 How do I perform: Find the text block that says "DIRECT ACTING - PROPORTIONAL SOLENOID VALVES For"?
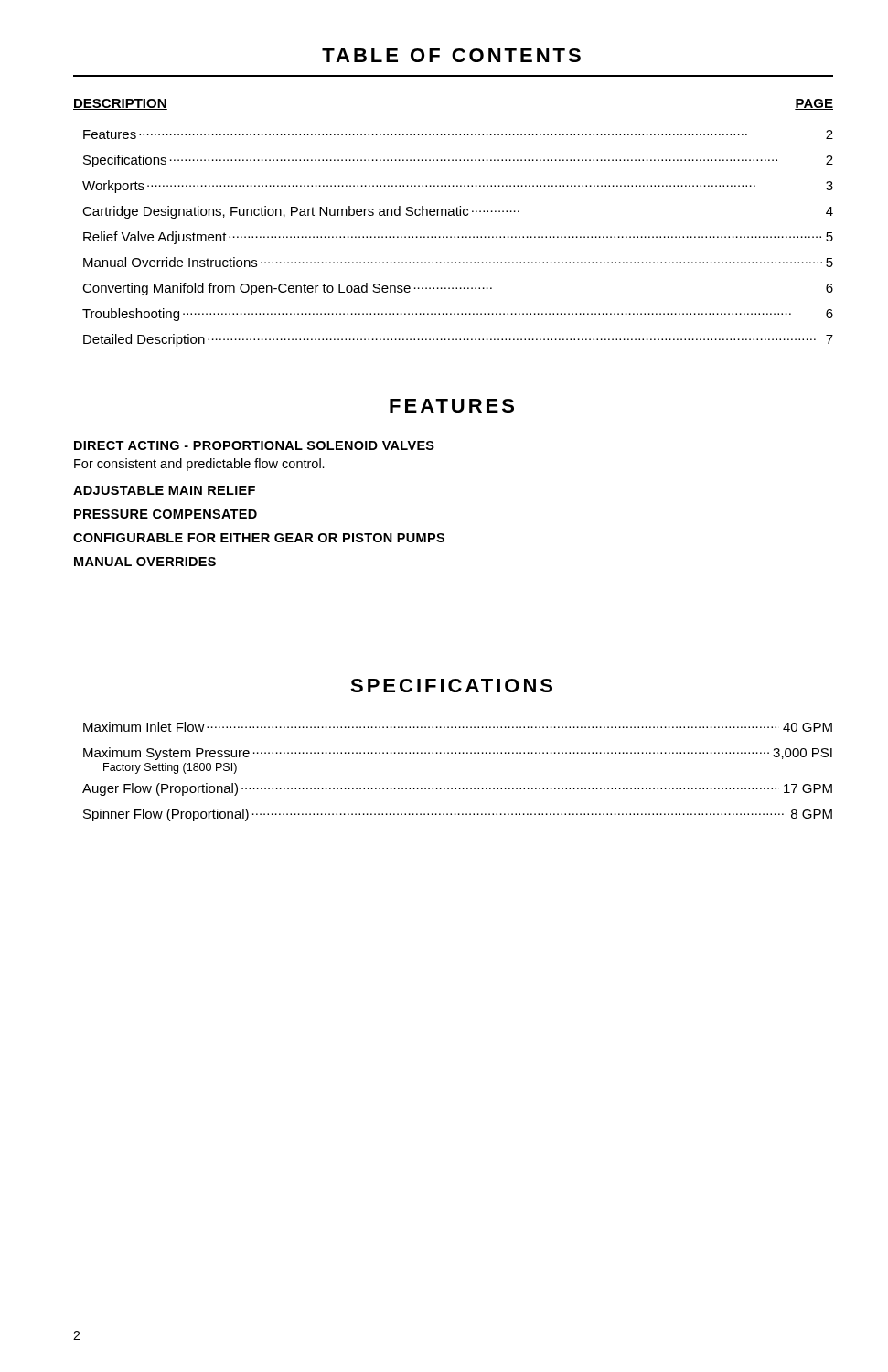254,445
